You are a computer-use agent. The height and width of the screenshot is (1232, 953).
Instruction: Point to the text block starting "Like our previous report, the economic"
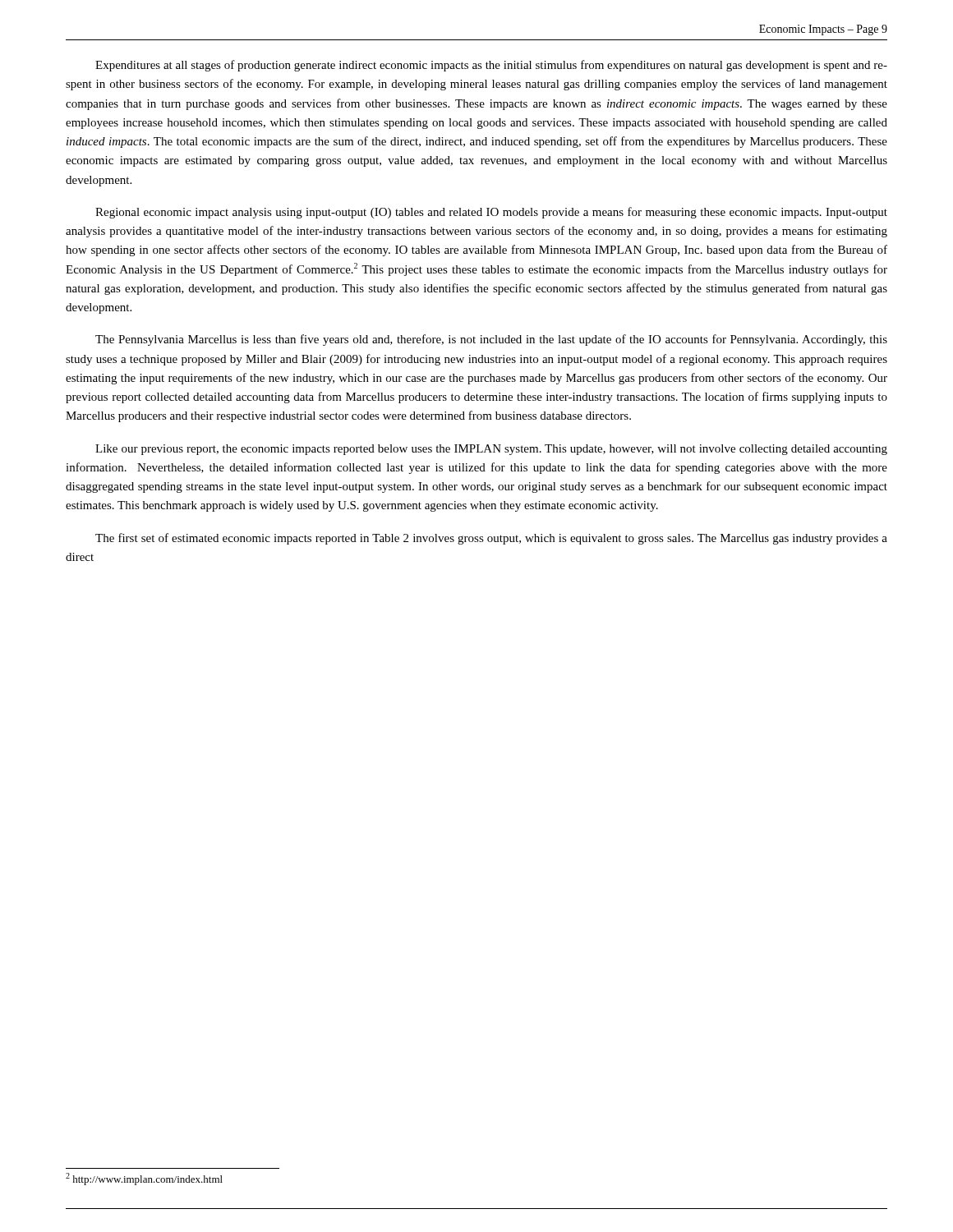pyautogui.click(x=476, y=477)
